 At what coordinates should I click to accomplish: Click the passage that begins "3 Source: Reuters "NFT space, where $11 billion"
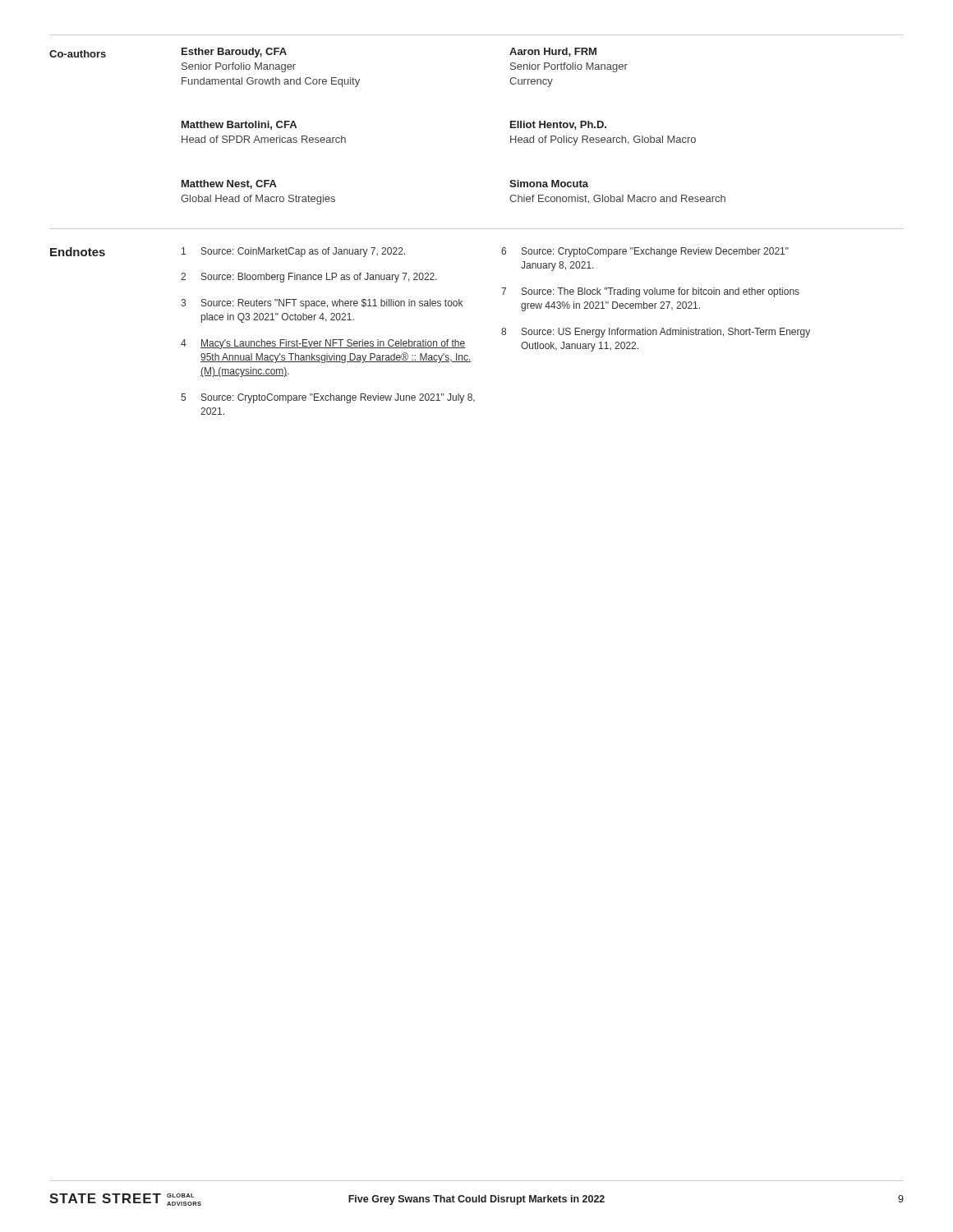(x=331, y=311)
